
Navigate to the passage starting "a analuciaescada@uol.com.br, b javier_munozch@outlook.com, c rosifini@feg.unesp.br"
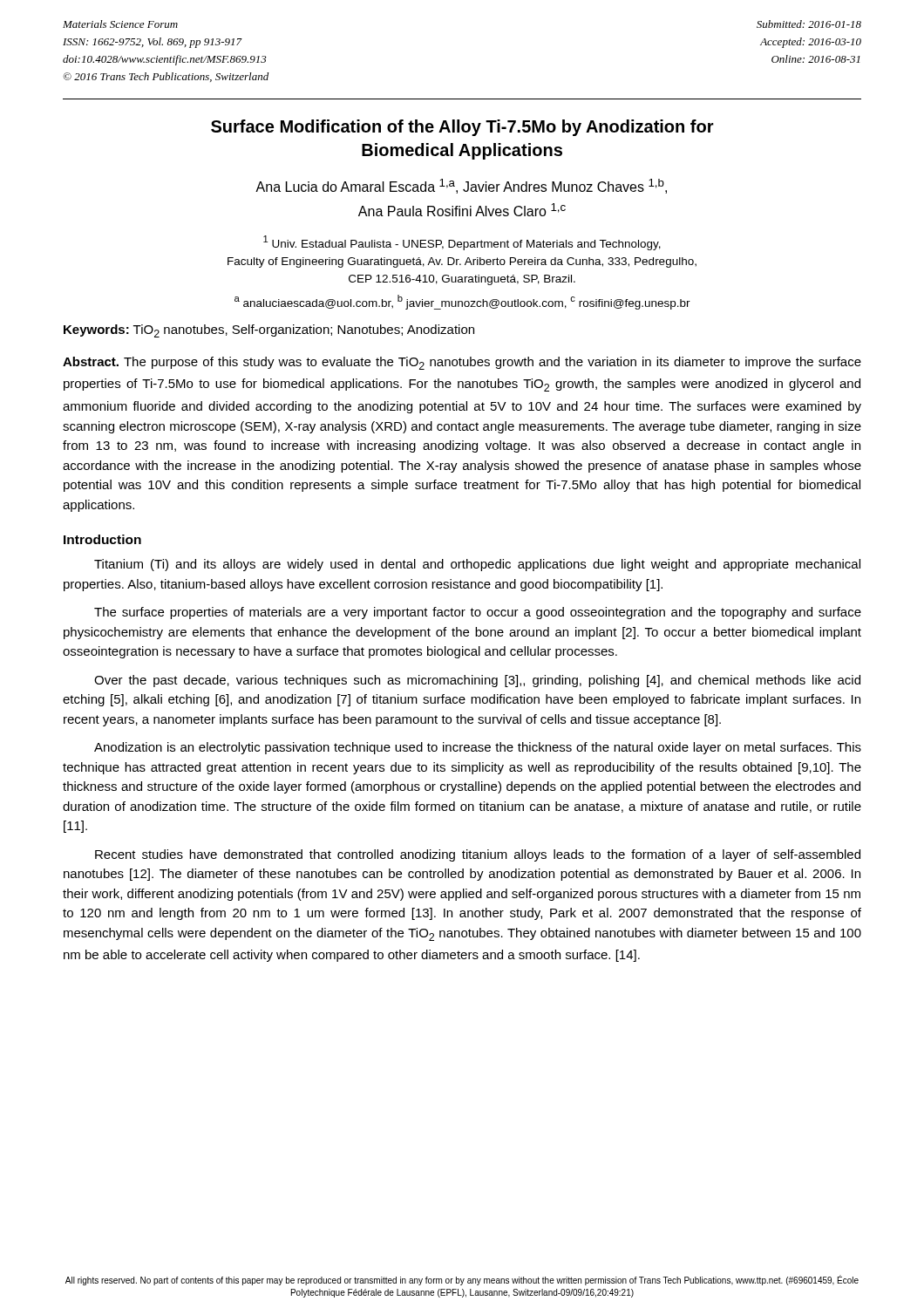pyautogui.click(x=462, y=301)
